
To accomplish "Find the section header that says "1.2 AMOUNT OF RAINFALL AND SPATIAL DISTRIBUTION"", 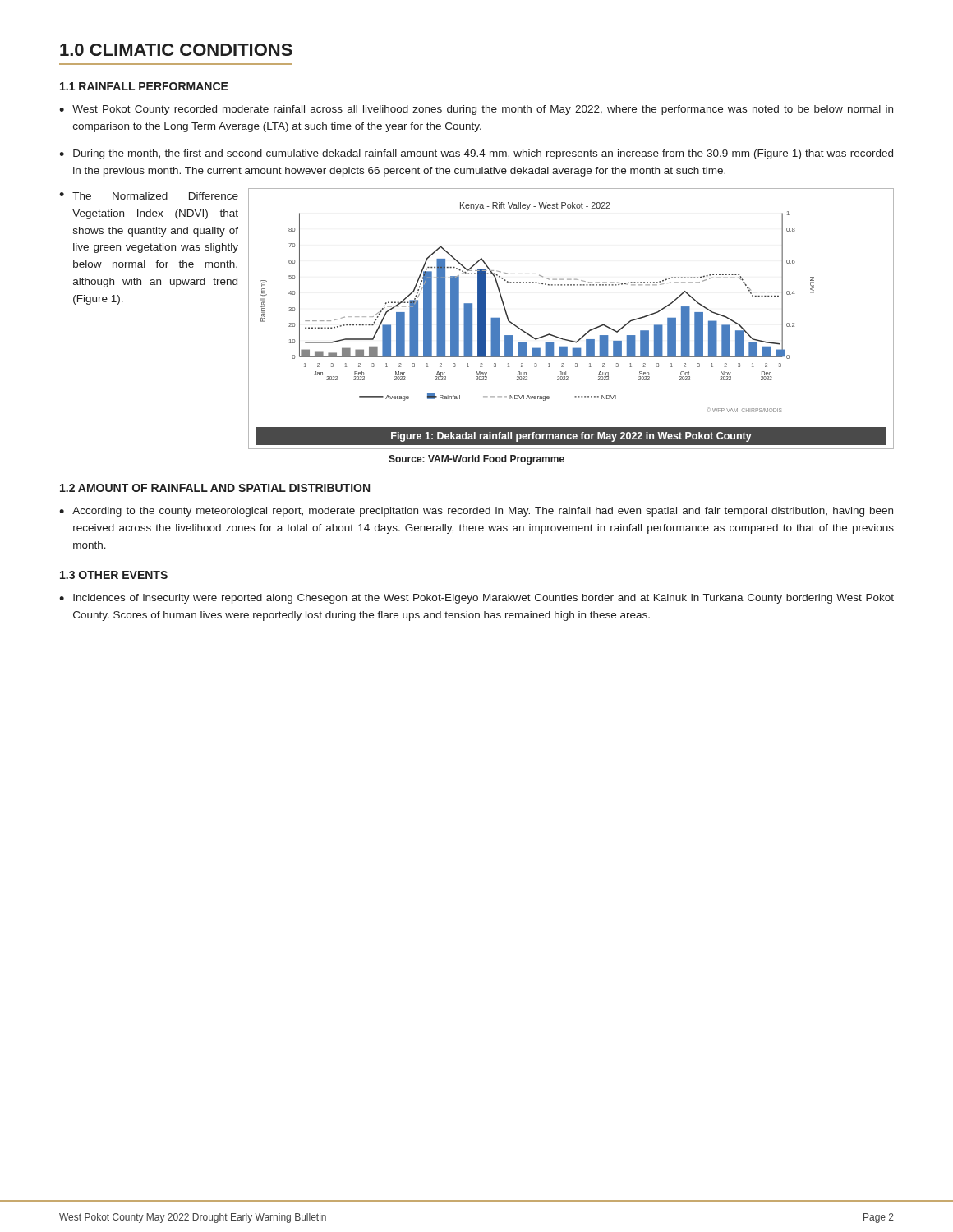I will 215,488.
